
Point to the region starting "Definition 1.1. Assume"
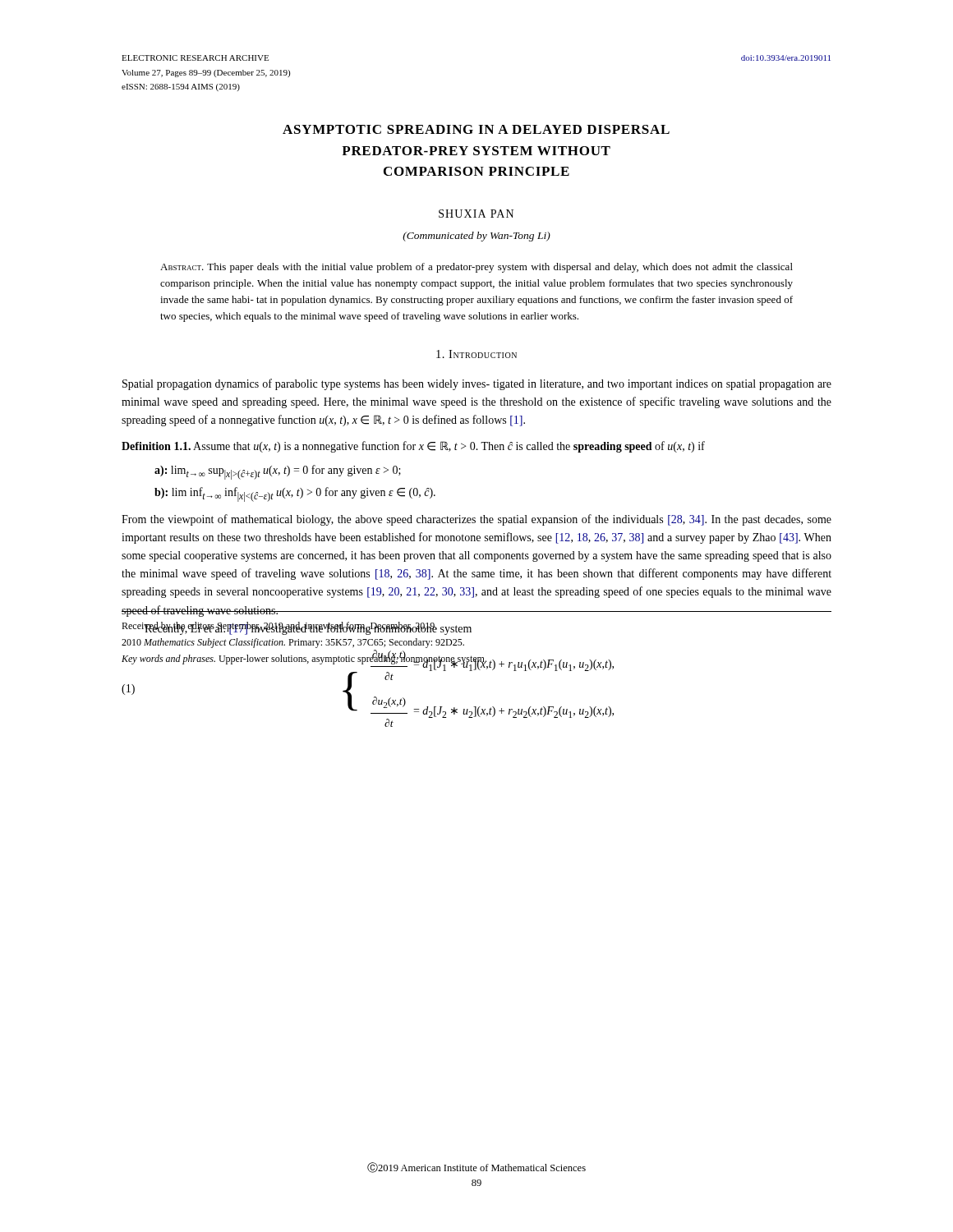413,447
